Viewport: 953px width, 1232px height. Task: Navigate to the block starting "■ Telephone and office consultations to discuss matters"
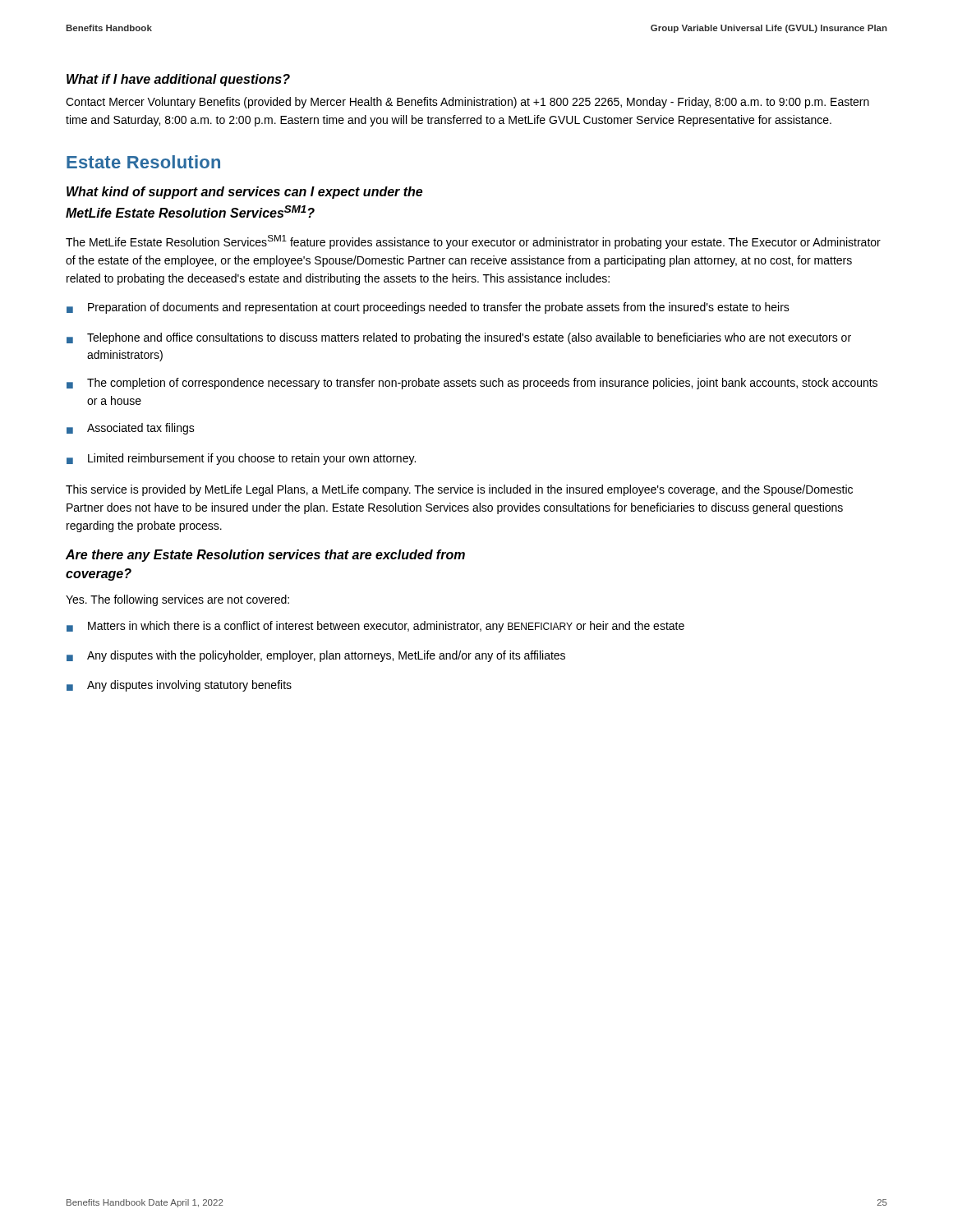[476, 347]
